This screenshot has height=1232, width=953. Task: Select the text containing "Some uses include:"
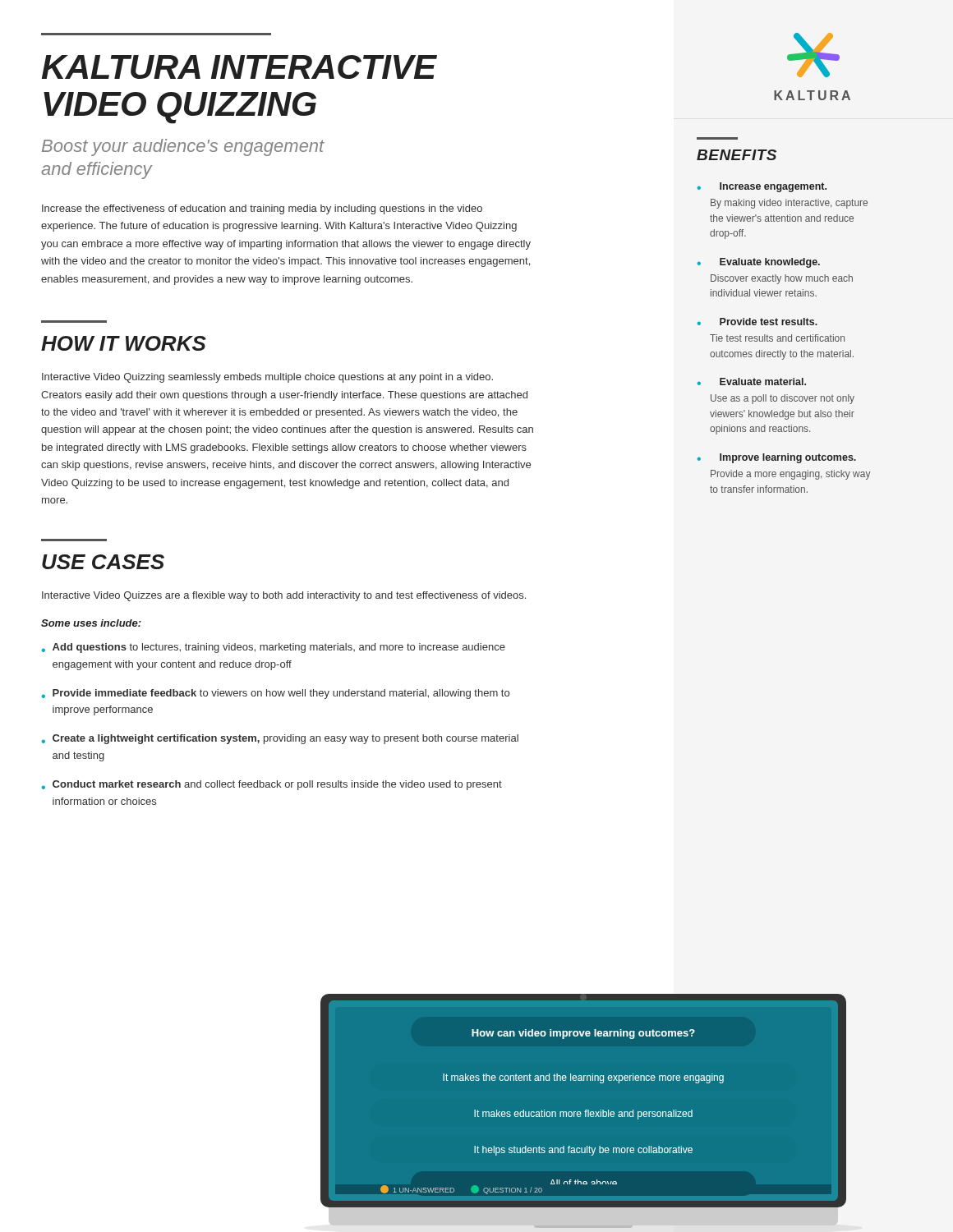(x=91, y=623)
